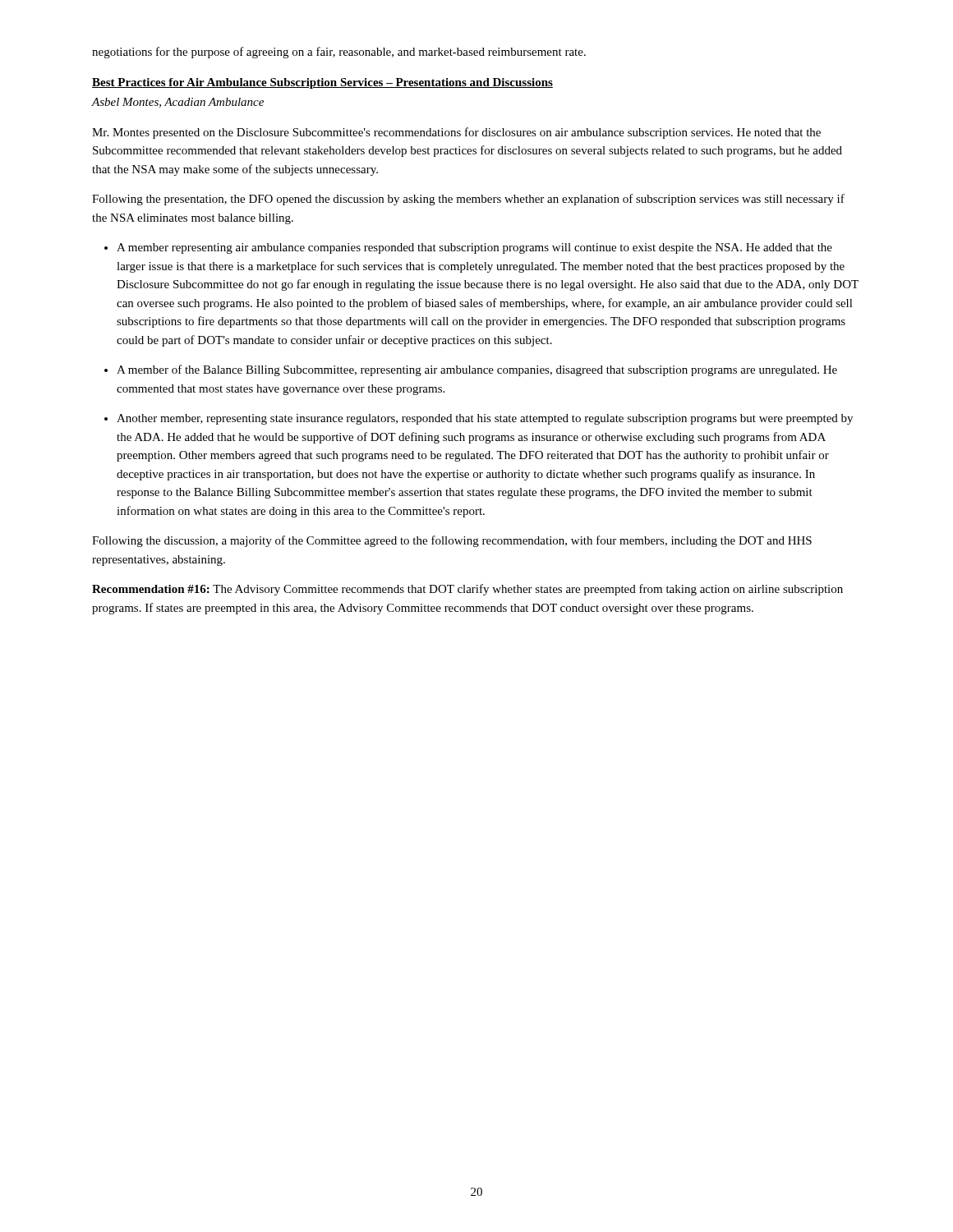Locate the element starting "Another member, representing state"
The image size is (953, 1232).
pyautogui.click(x=485, y=464)
